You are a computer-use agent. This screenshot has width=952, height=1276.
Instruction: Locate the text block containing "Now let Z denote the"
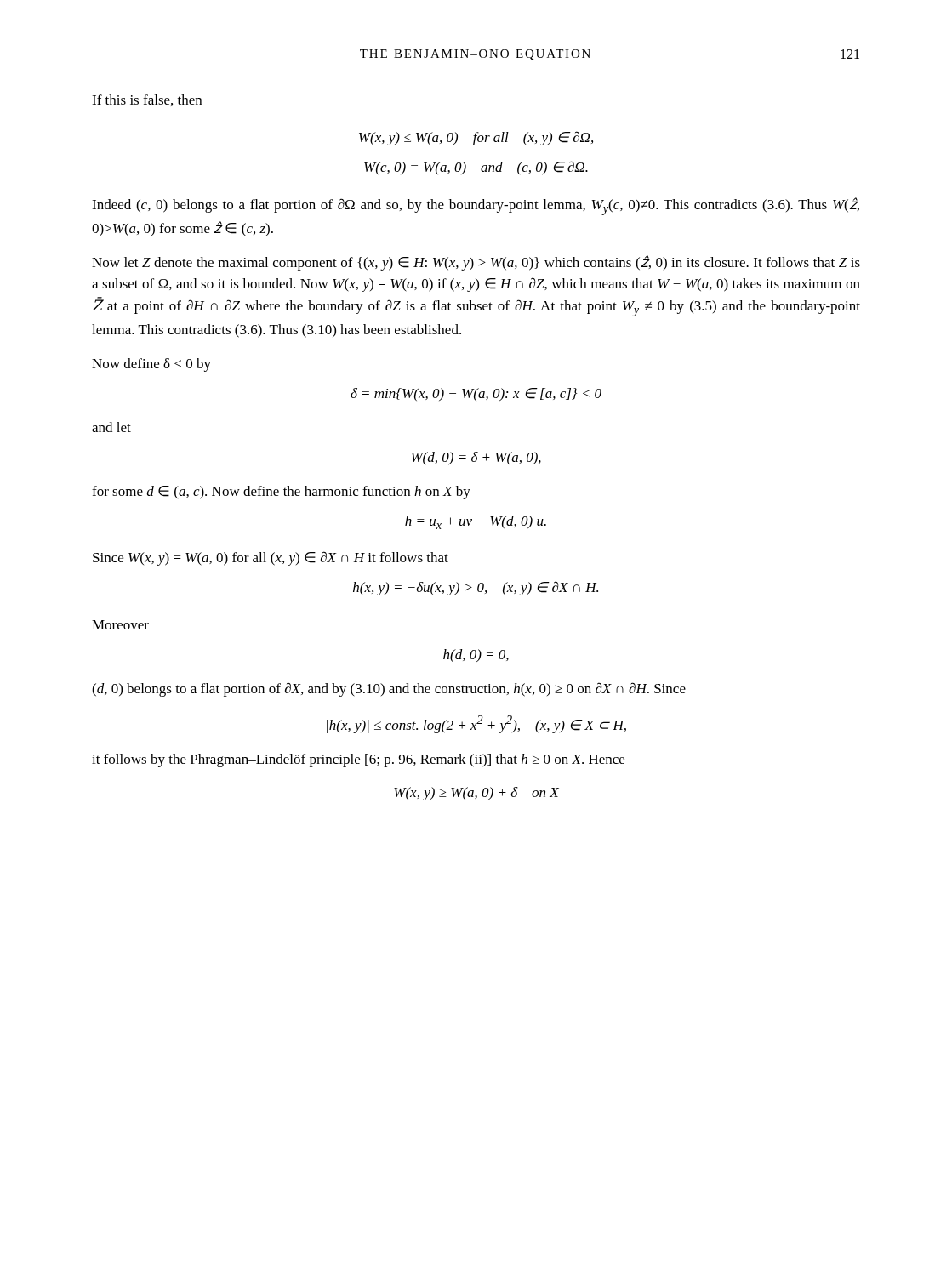[476, 296]
